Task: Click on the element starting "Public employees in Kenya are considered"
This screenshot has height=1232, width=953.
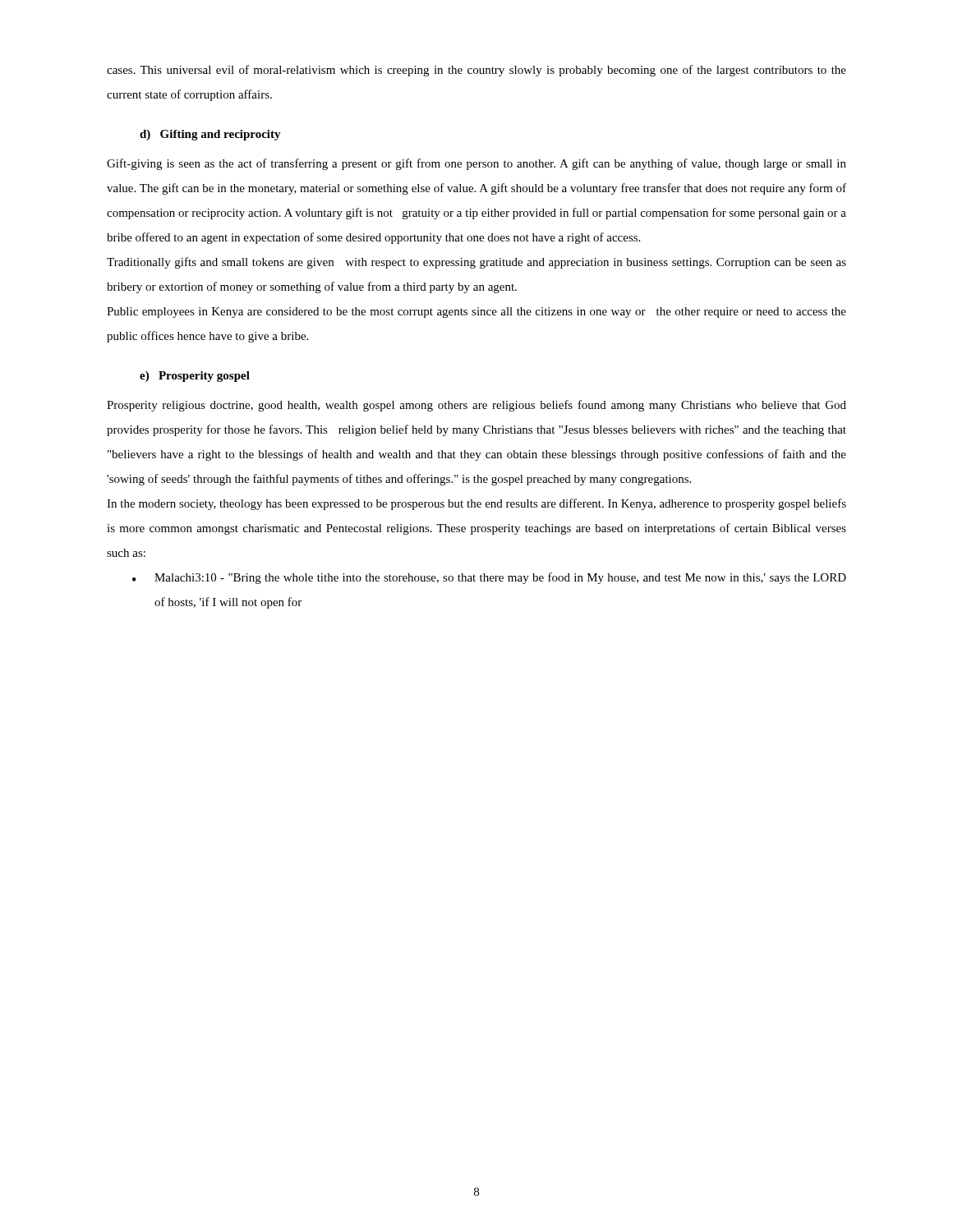Action: click(x=476, y=324)
